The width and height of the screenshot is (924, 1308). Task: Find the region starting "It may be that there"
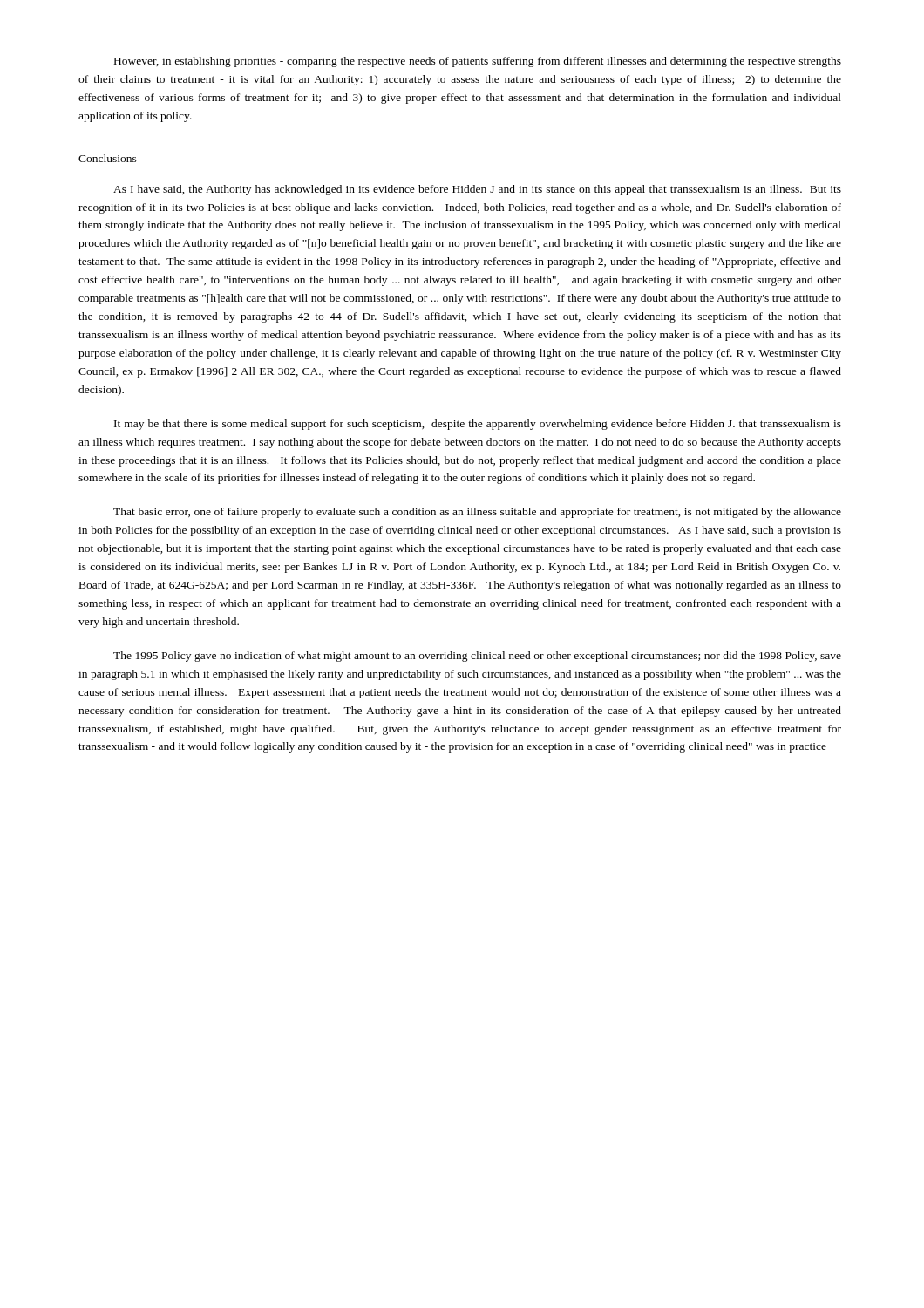(x=460, y=451)
